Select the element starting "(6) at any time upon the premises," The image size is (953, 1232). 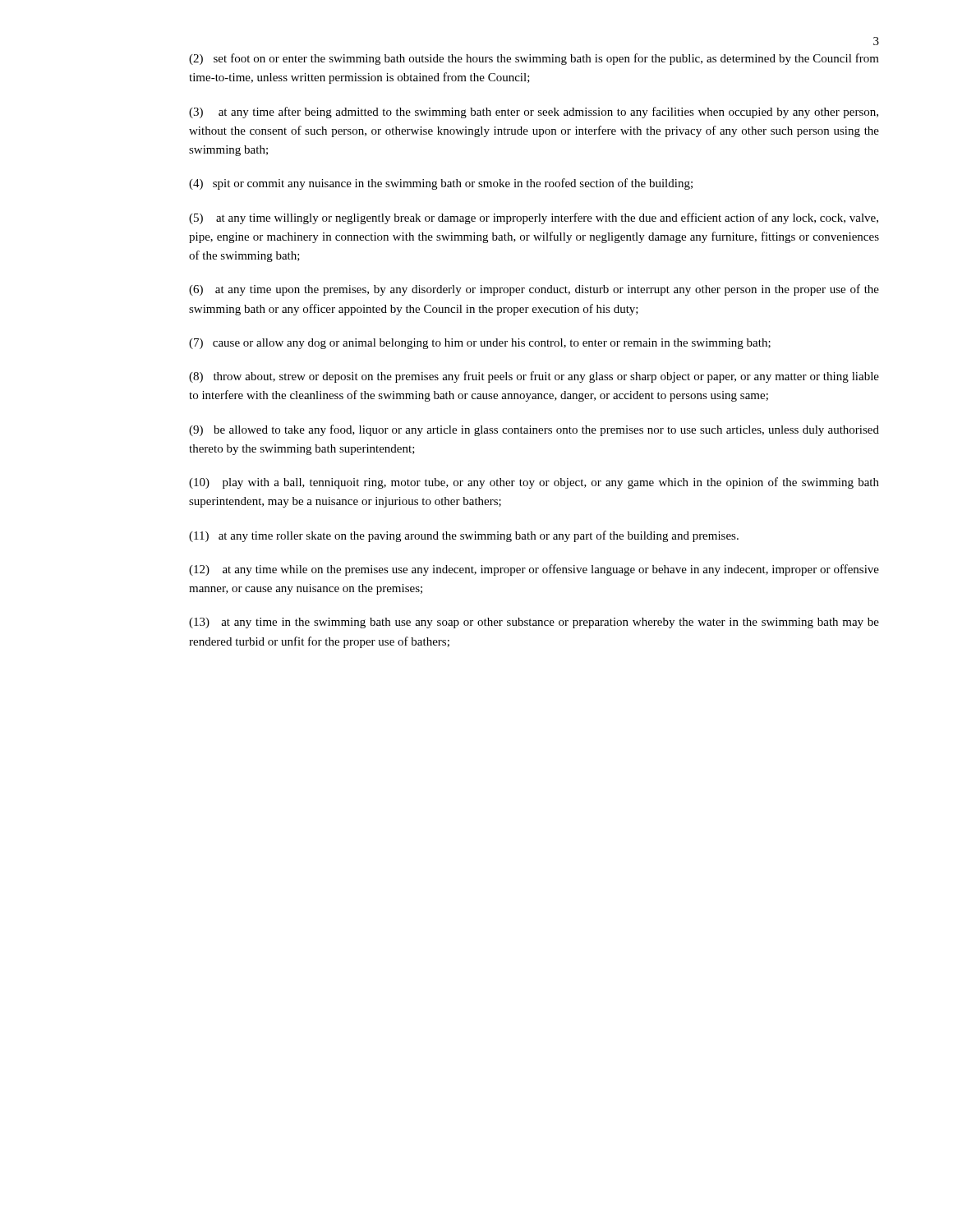tap(534, 299)
